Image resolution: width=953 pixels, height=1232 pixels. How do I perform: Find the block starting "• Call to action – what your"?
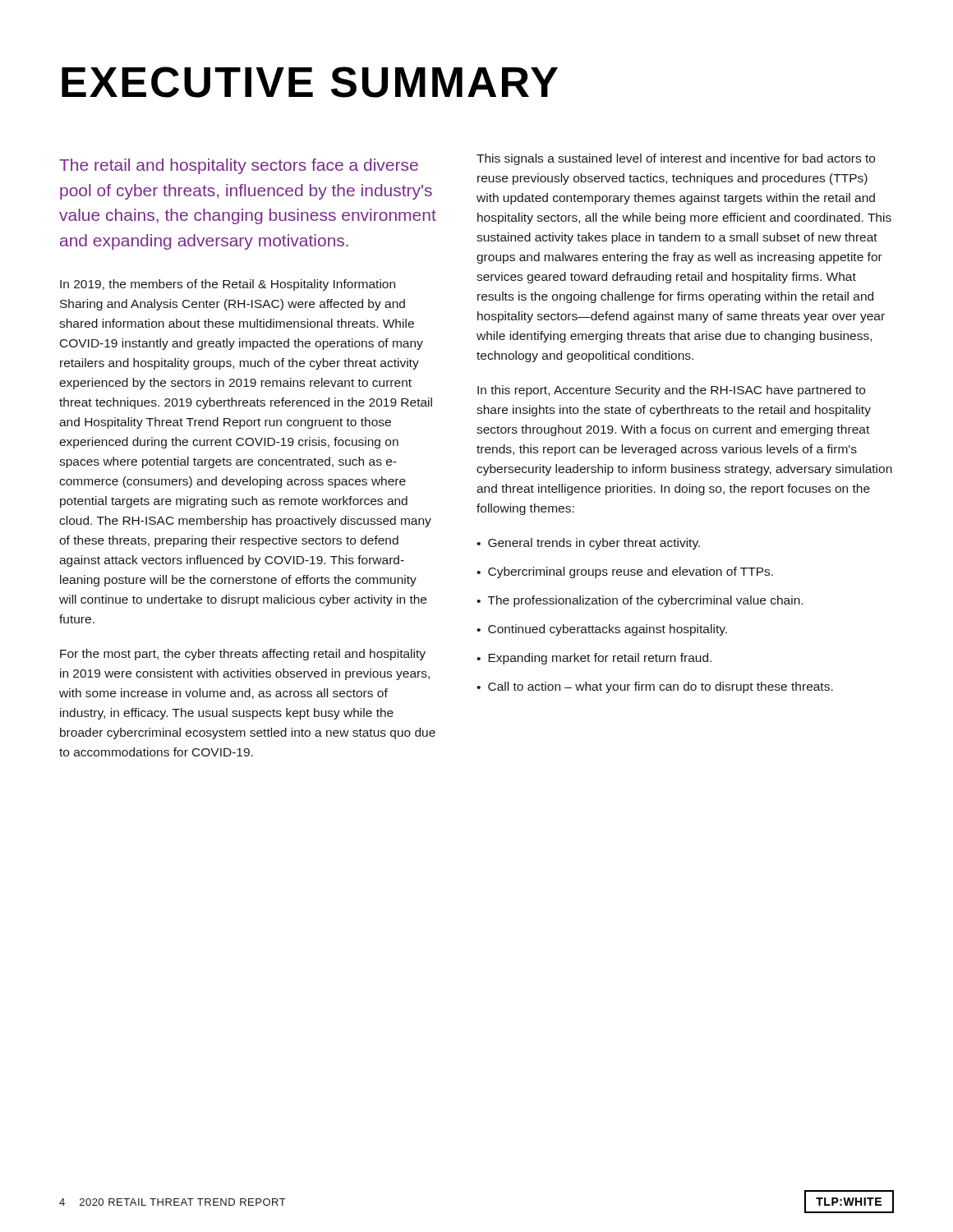(685, 687)
